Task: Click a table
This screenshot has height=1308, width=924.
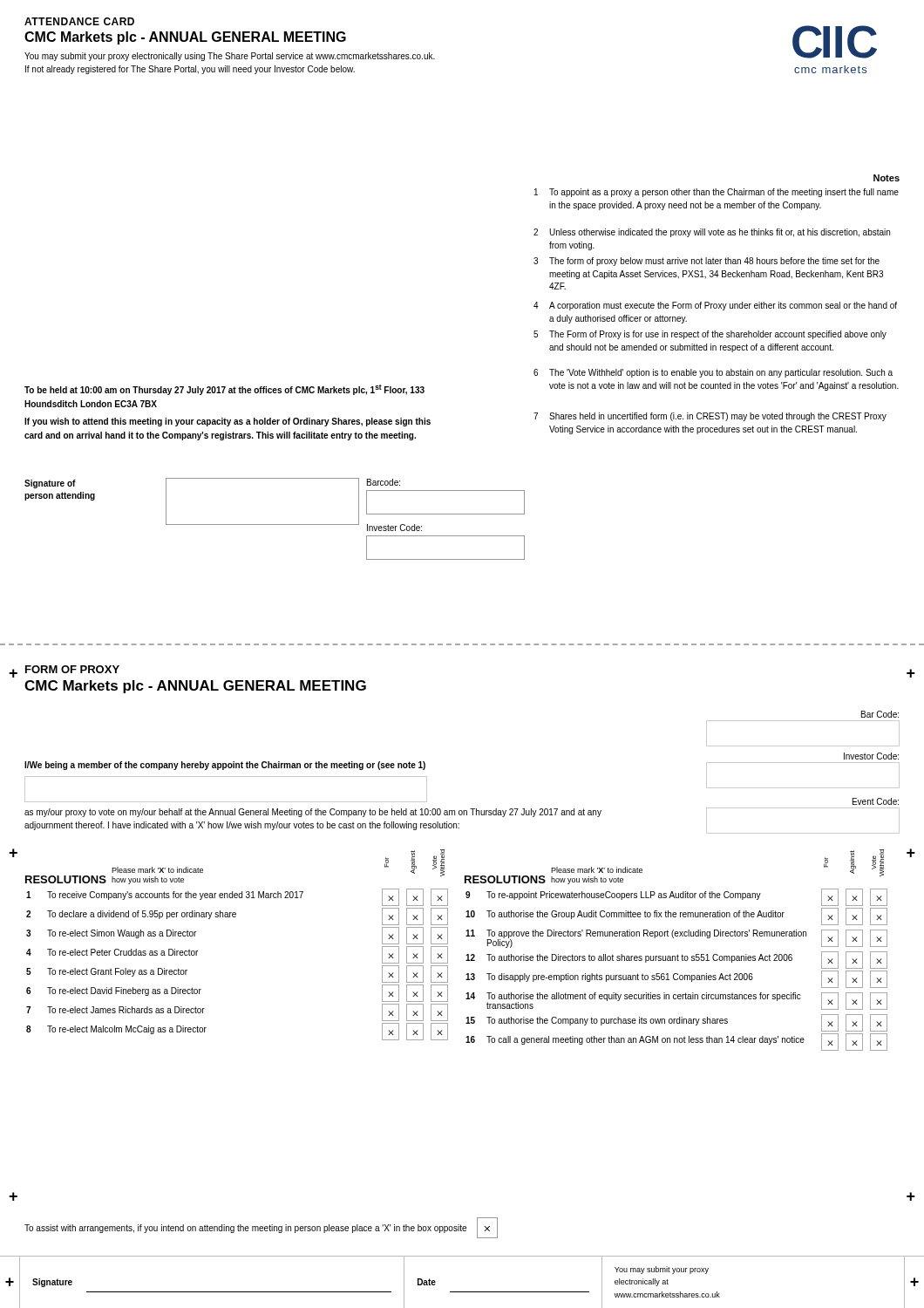Action: [x=462, y=947]
